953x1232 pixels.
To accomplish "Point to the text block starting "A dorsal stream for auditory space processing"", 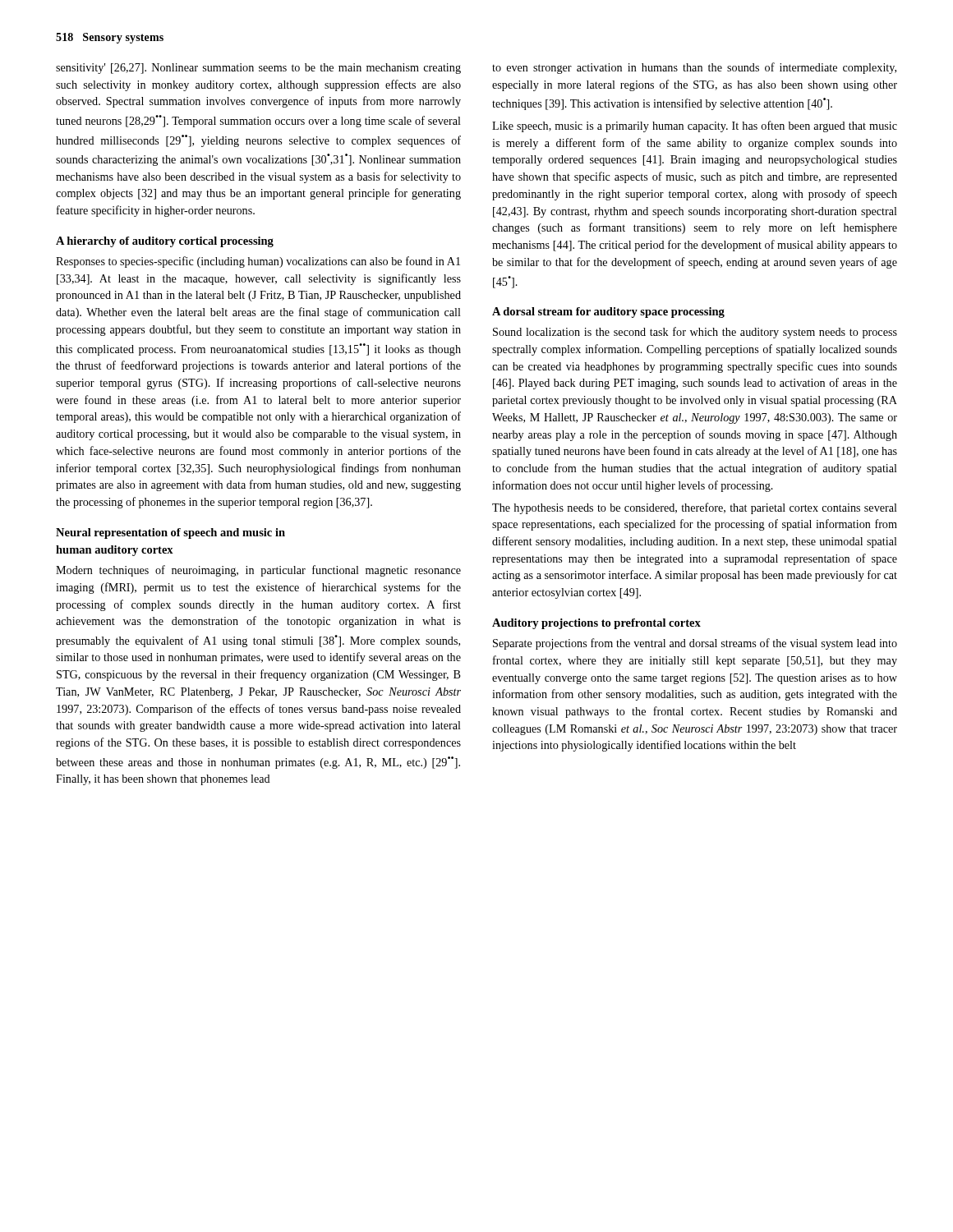I will click(x=608, y=311).
